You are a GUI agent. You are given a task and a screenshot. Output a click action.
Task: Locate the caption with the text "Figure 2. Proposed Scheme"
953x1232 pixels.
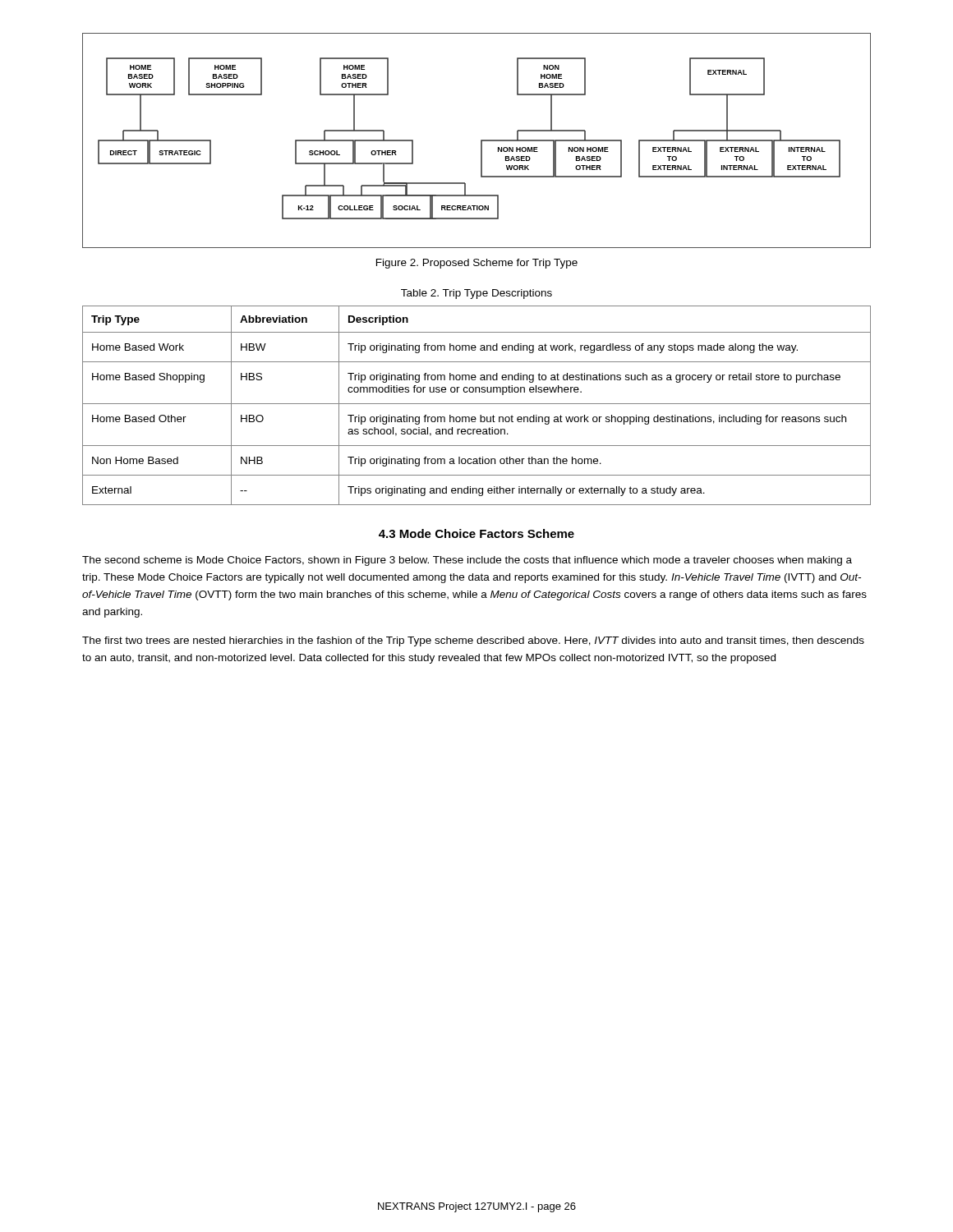[476, 262]
